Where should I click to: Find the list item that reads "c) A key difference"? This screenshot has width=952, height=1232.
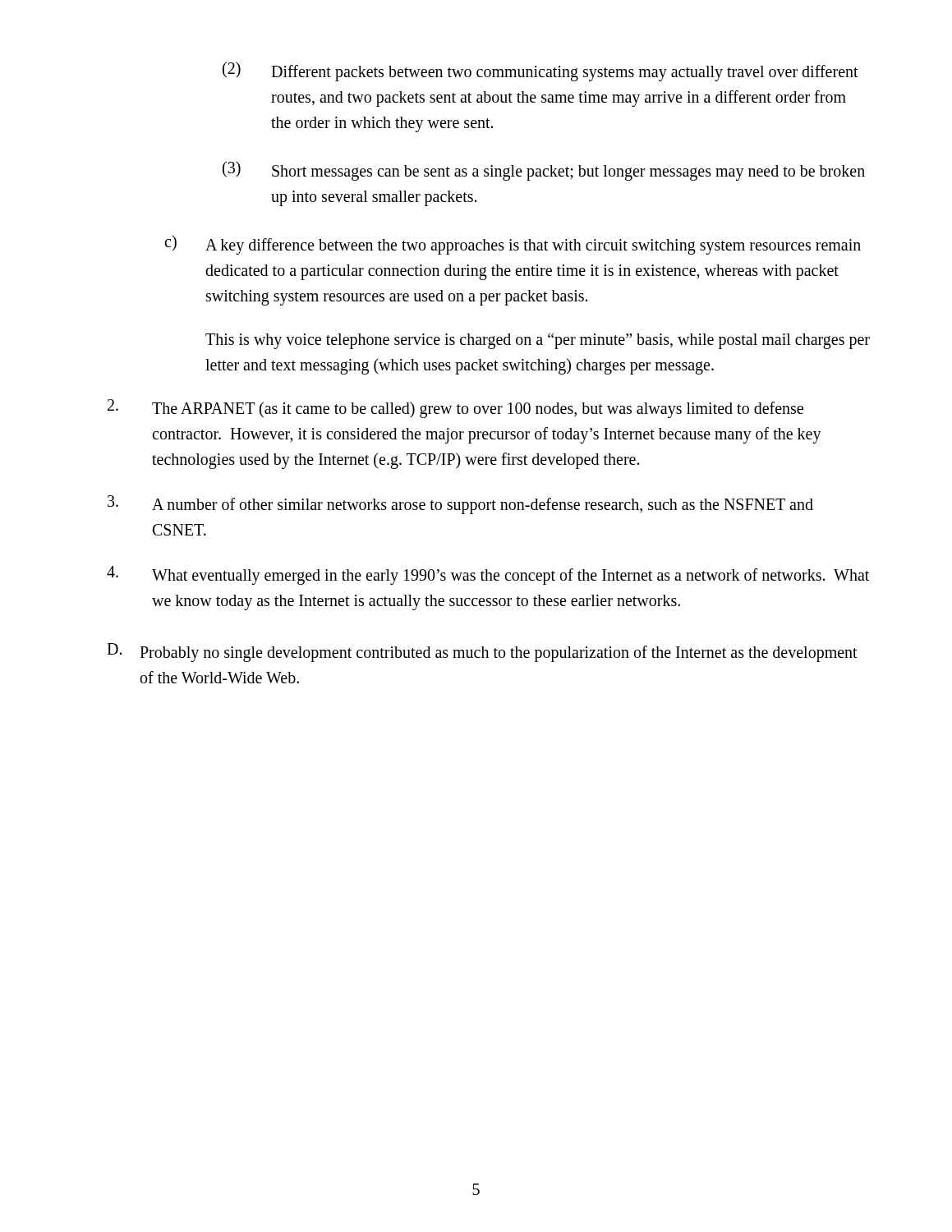click(x=517, y=271)
